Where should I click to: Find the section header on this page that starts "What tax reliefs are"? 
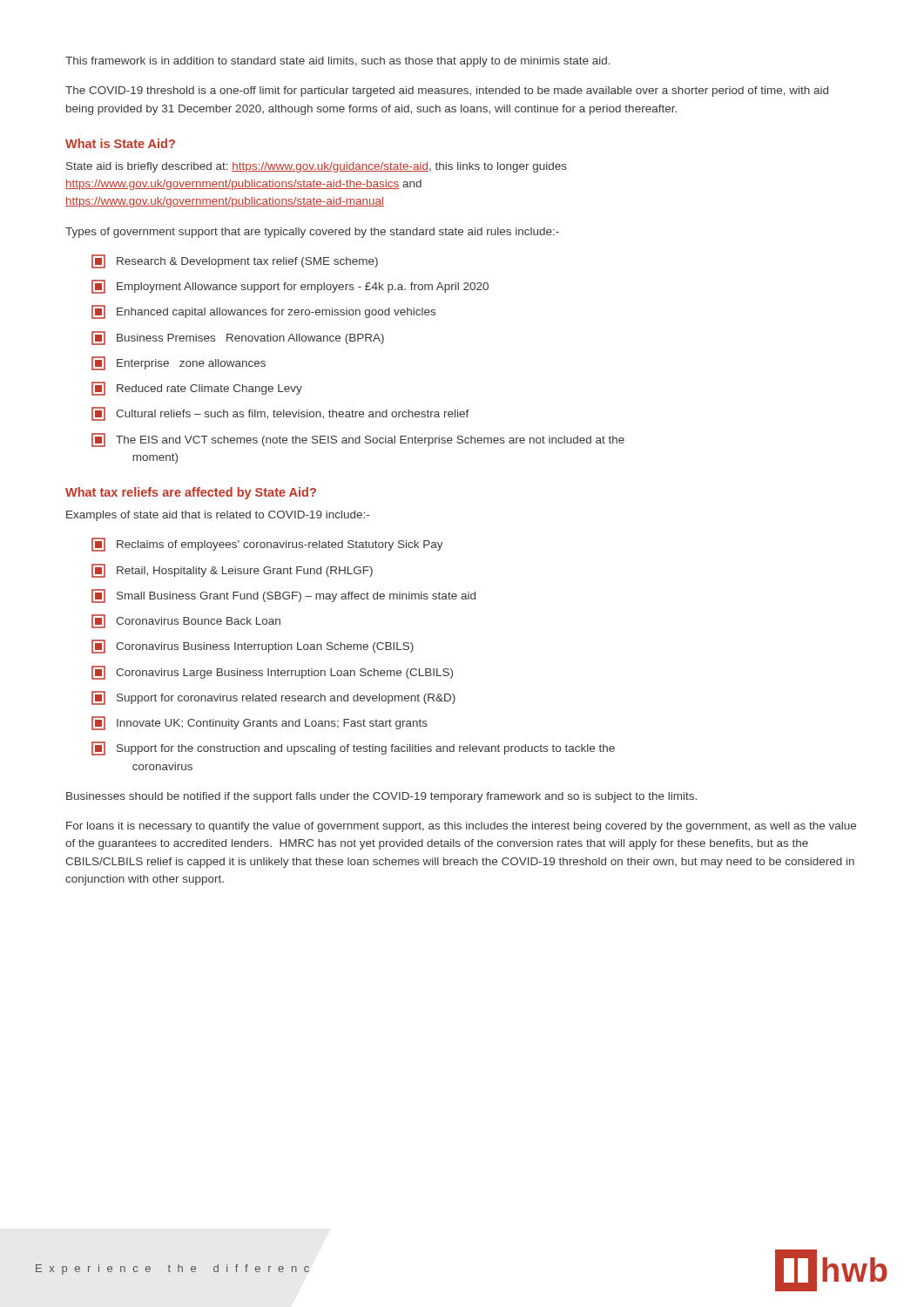coord(191,492)
